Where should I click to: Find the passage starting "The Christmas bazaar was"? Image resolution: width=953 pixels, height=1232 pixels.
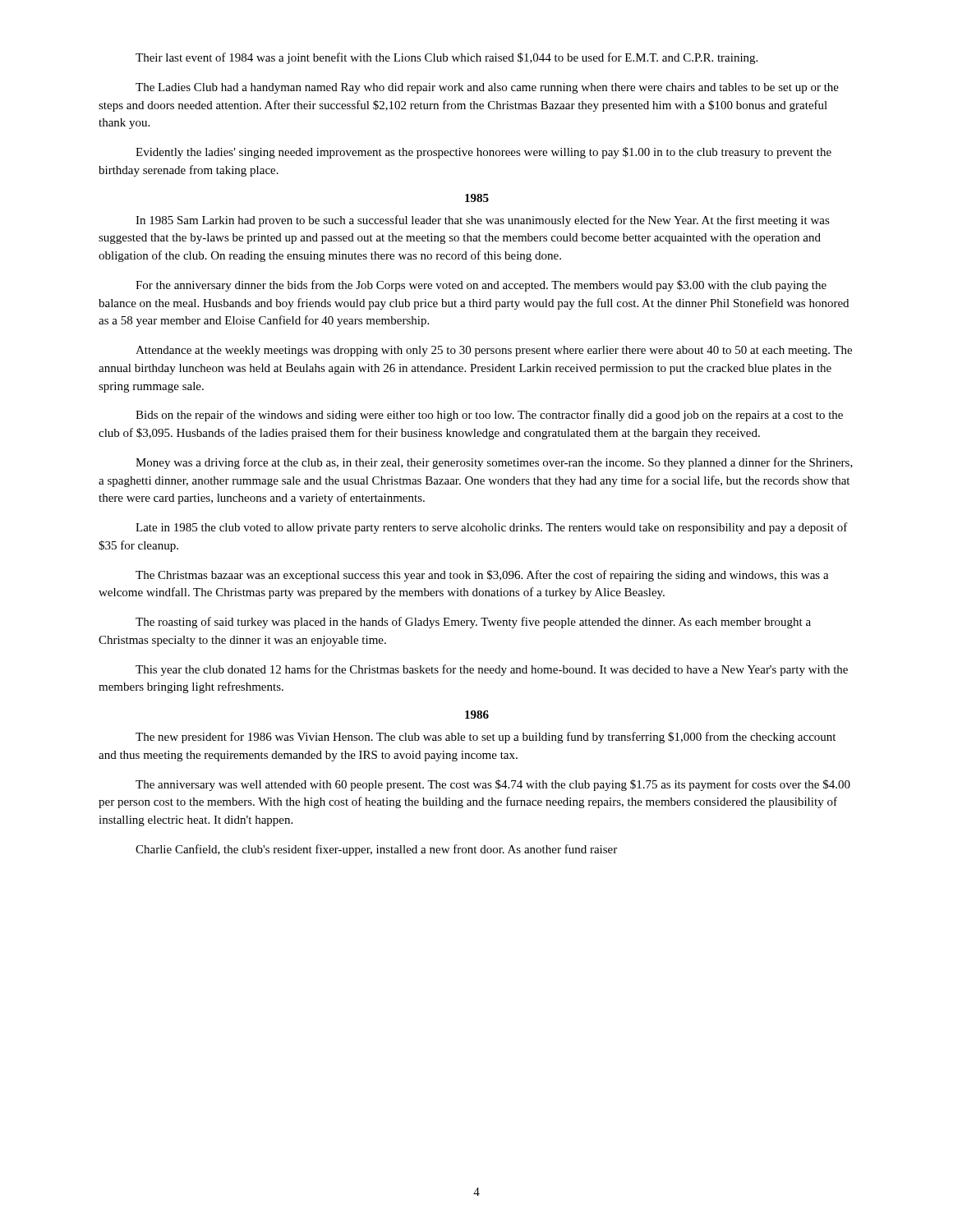[464, 583]
